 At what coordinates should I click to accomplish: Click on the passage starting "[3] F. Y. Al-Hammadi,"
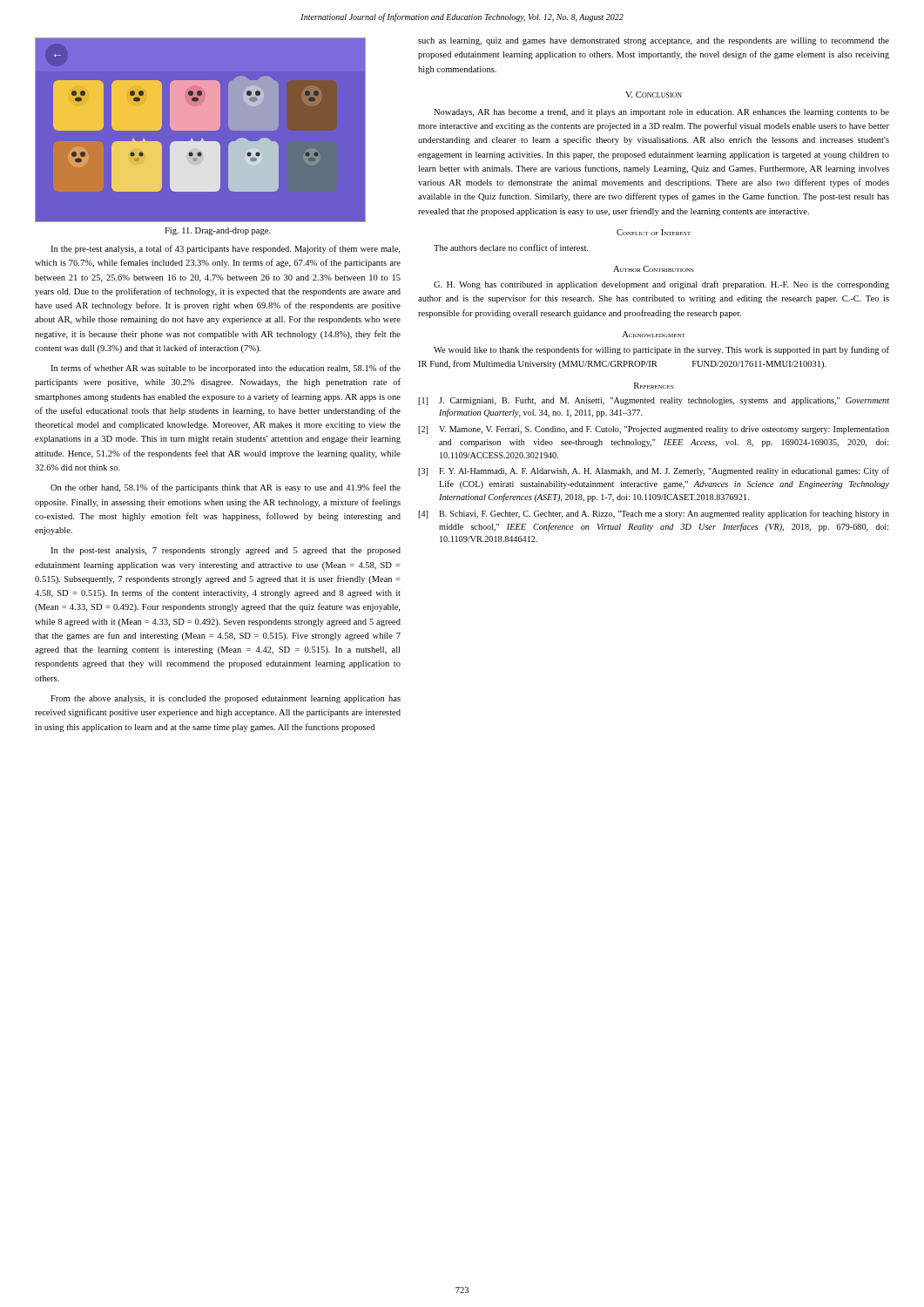point(654,485)
